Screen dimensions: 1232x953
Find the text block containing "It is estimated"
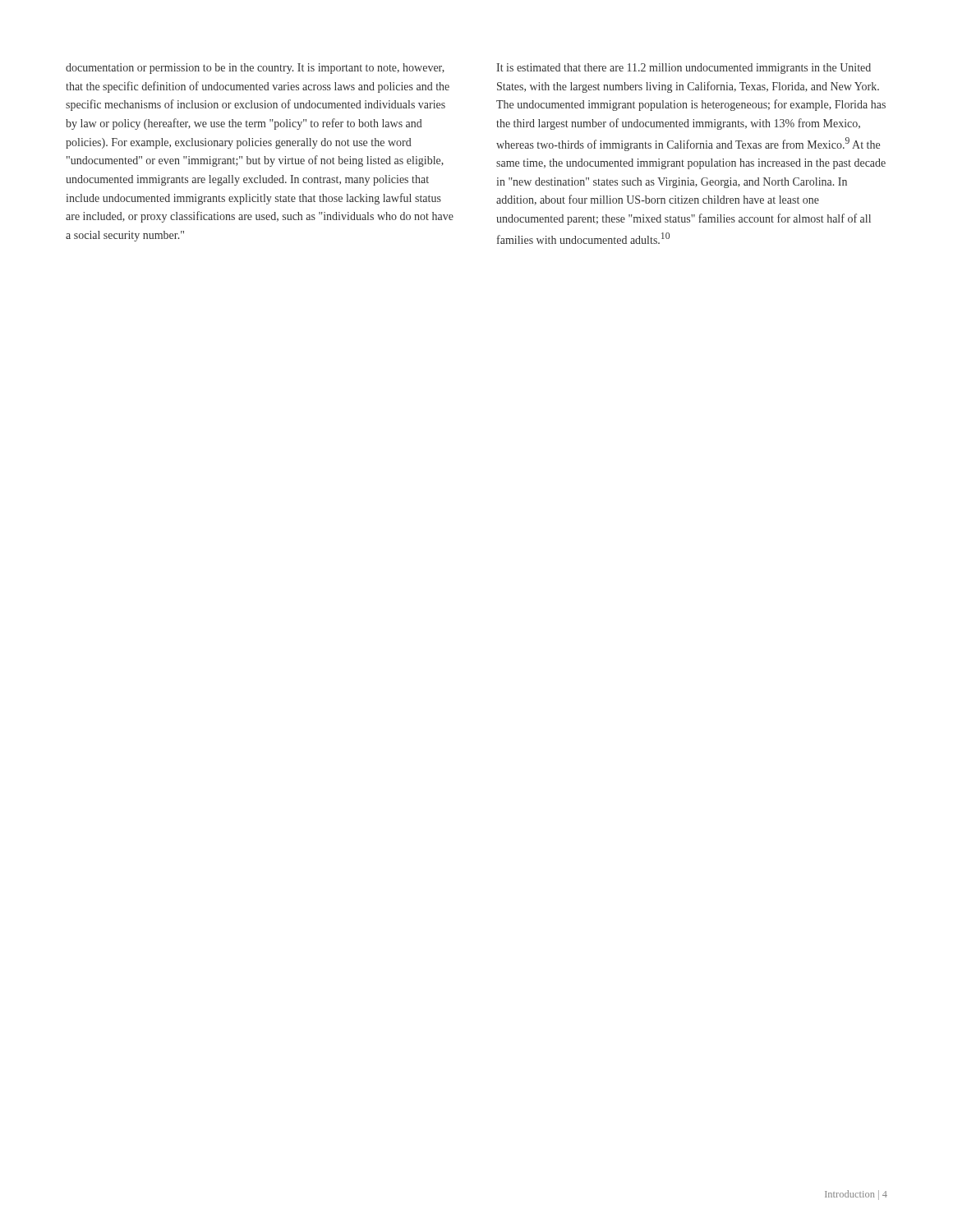[692, 154]
